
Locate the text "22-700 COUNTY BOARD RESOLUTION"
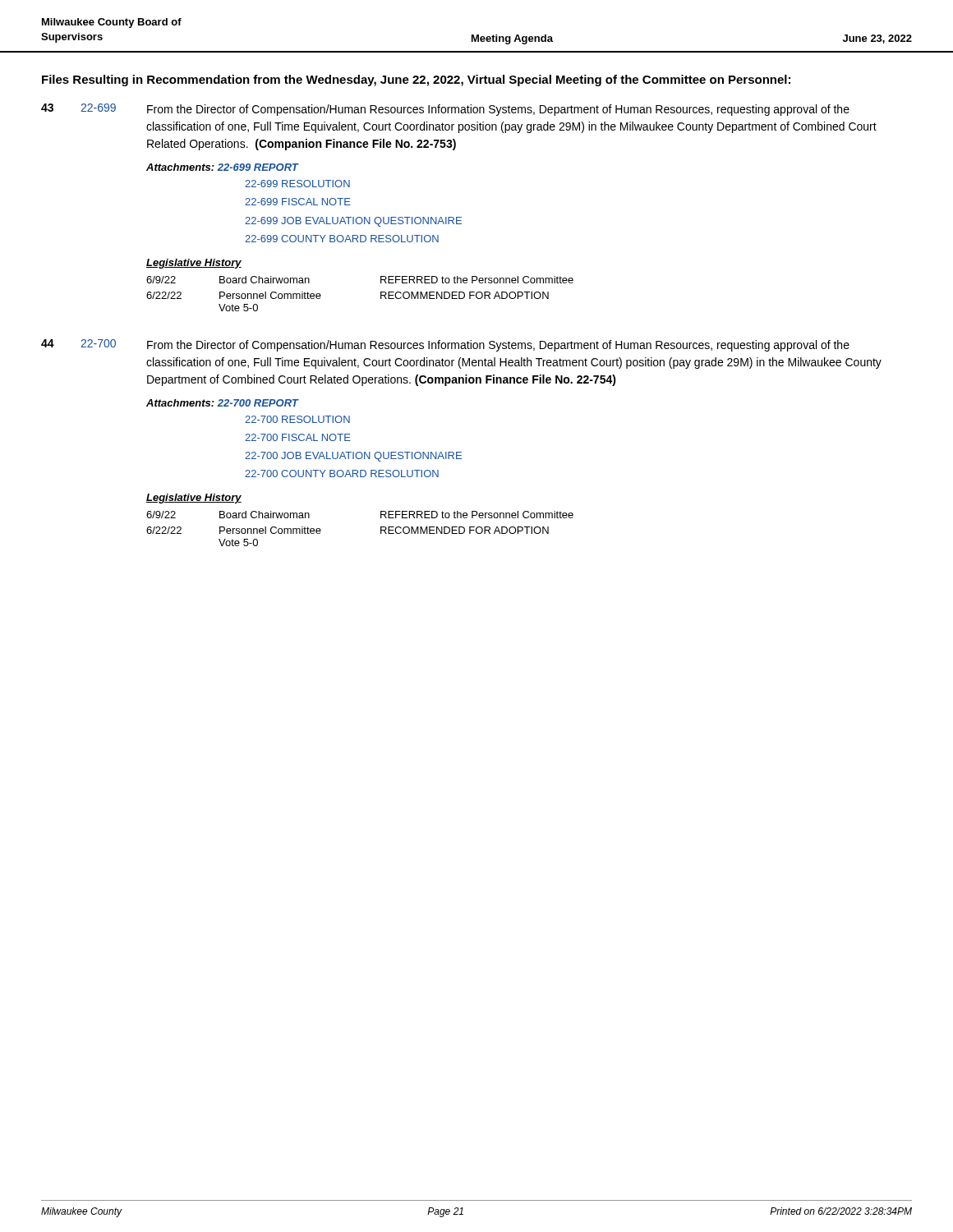(342, 473)
